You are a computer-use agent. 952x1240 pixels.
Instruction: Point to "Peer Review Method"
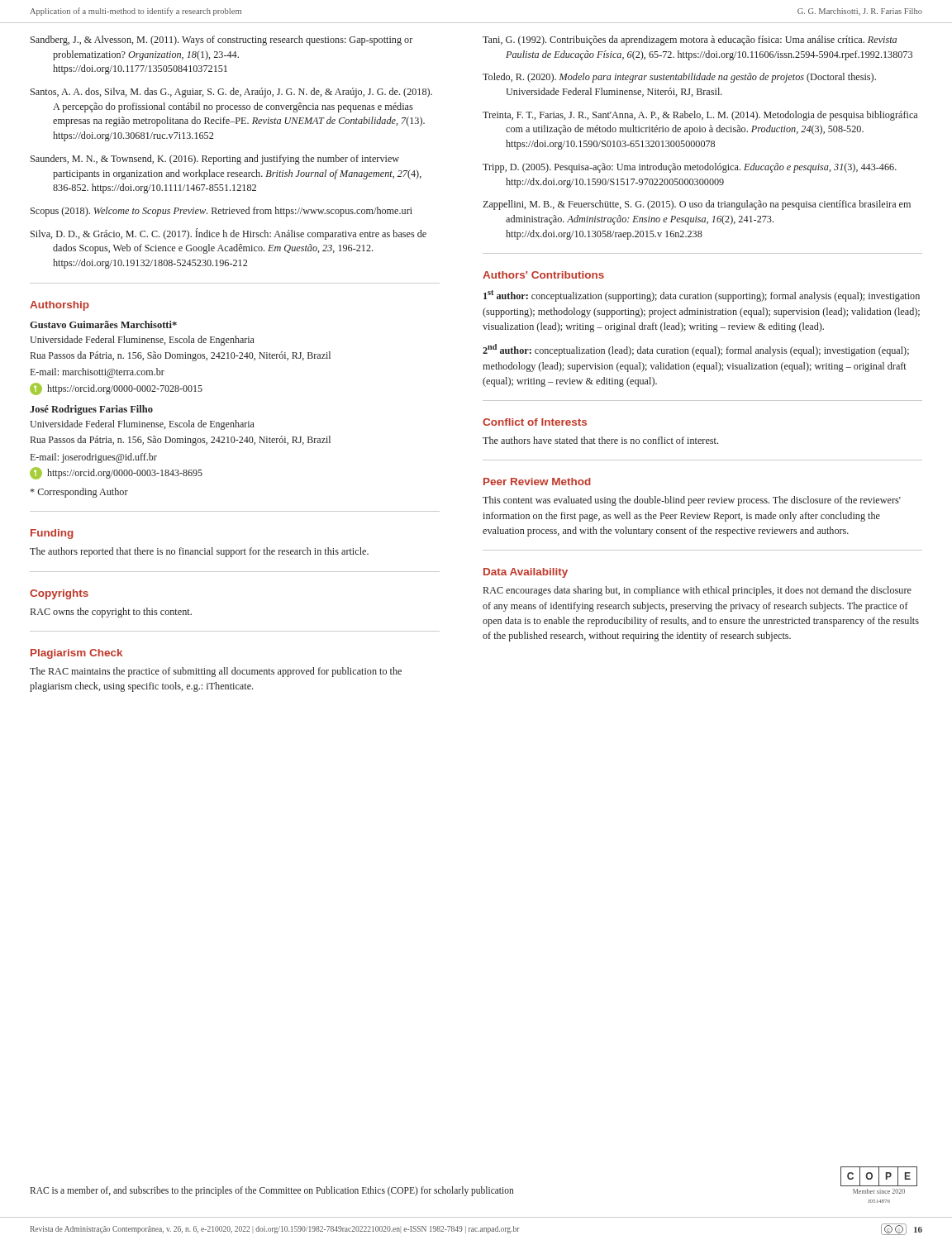point(537,482)
